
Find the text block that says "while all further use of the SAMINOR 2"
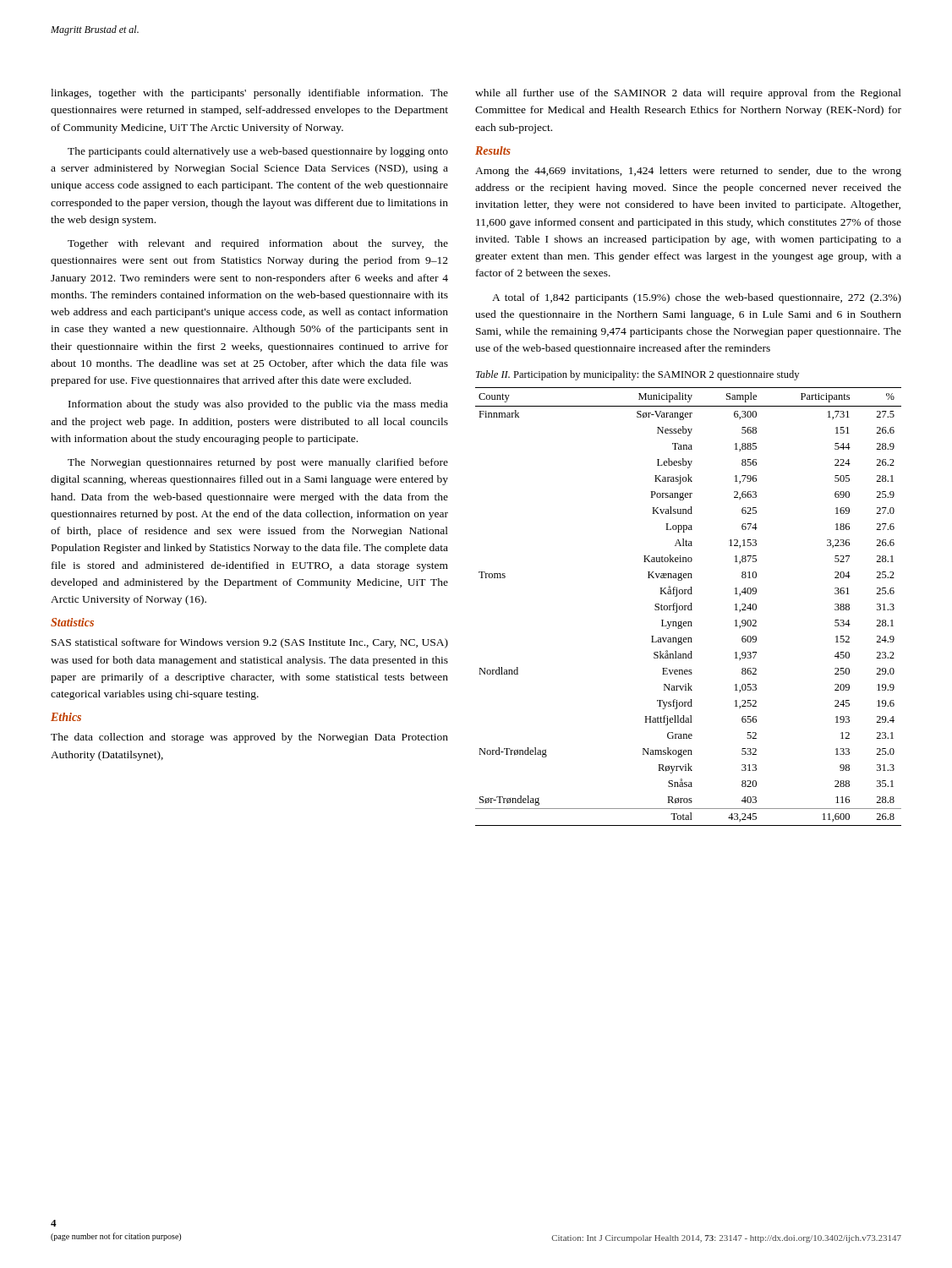[688, 110]
